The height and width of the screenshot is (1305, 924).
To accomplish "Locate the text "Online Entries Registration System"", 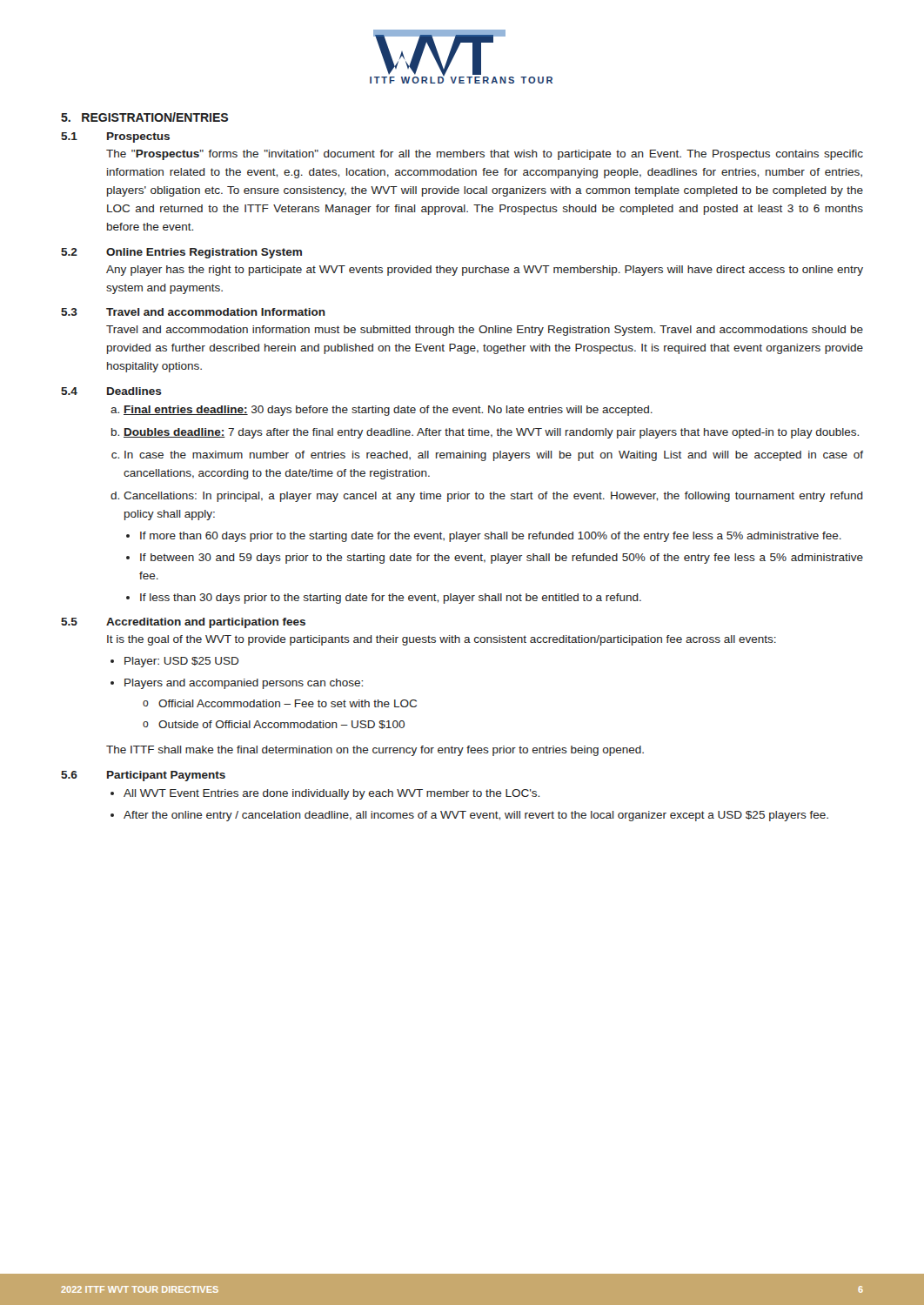I will click(x=204, y=251).
